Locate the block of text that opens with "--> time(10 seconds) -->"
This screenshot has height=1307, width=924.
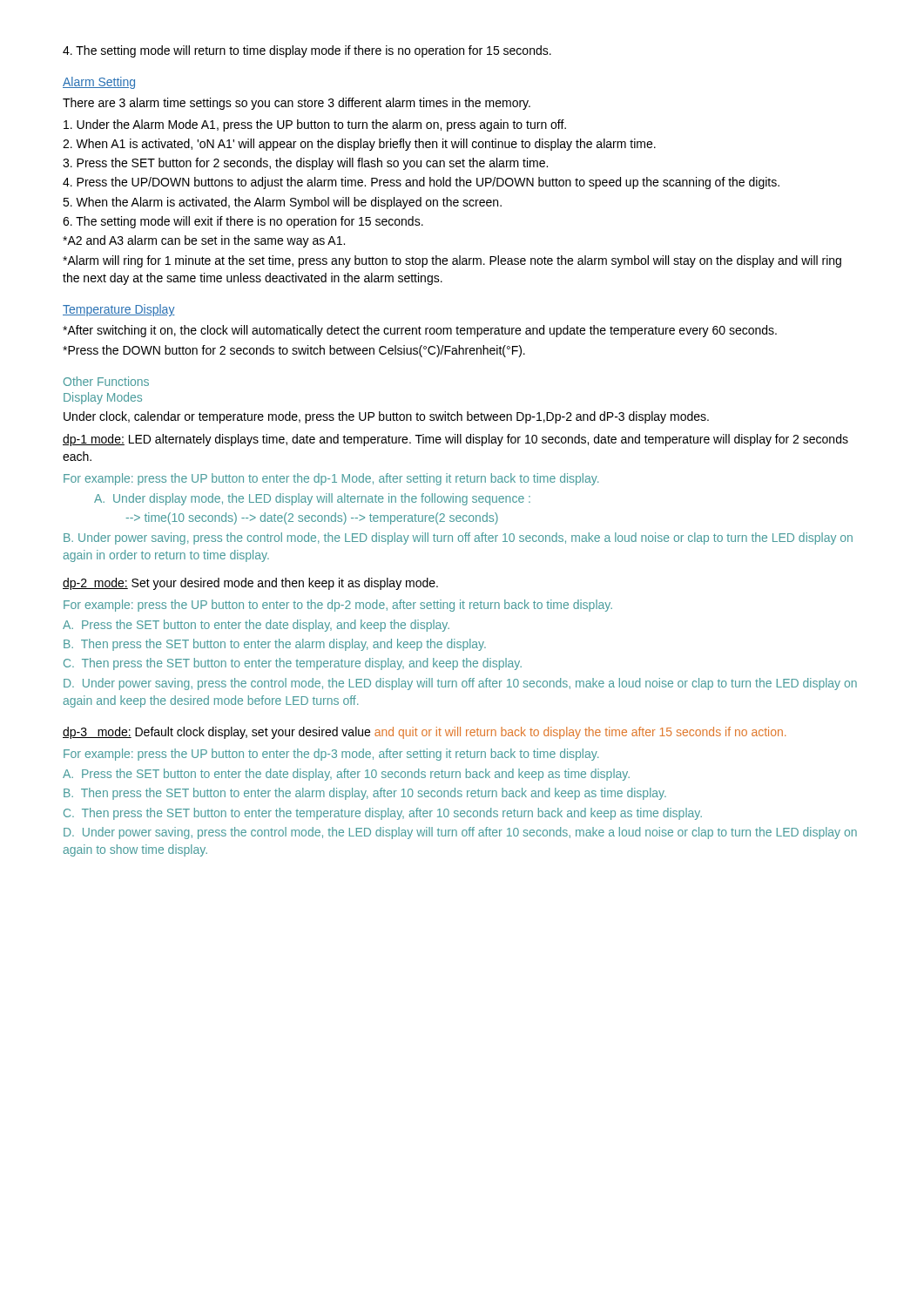pos(312,518)
